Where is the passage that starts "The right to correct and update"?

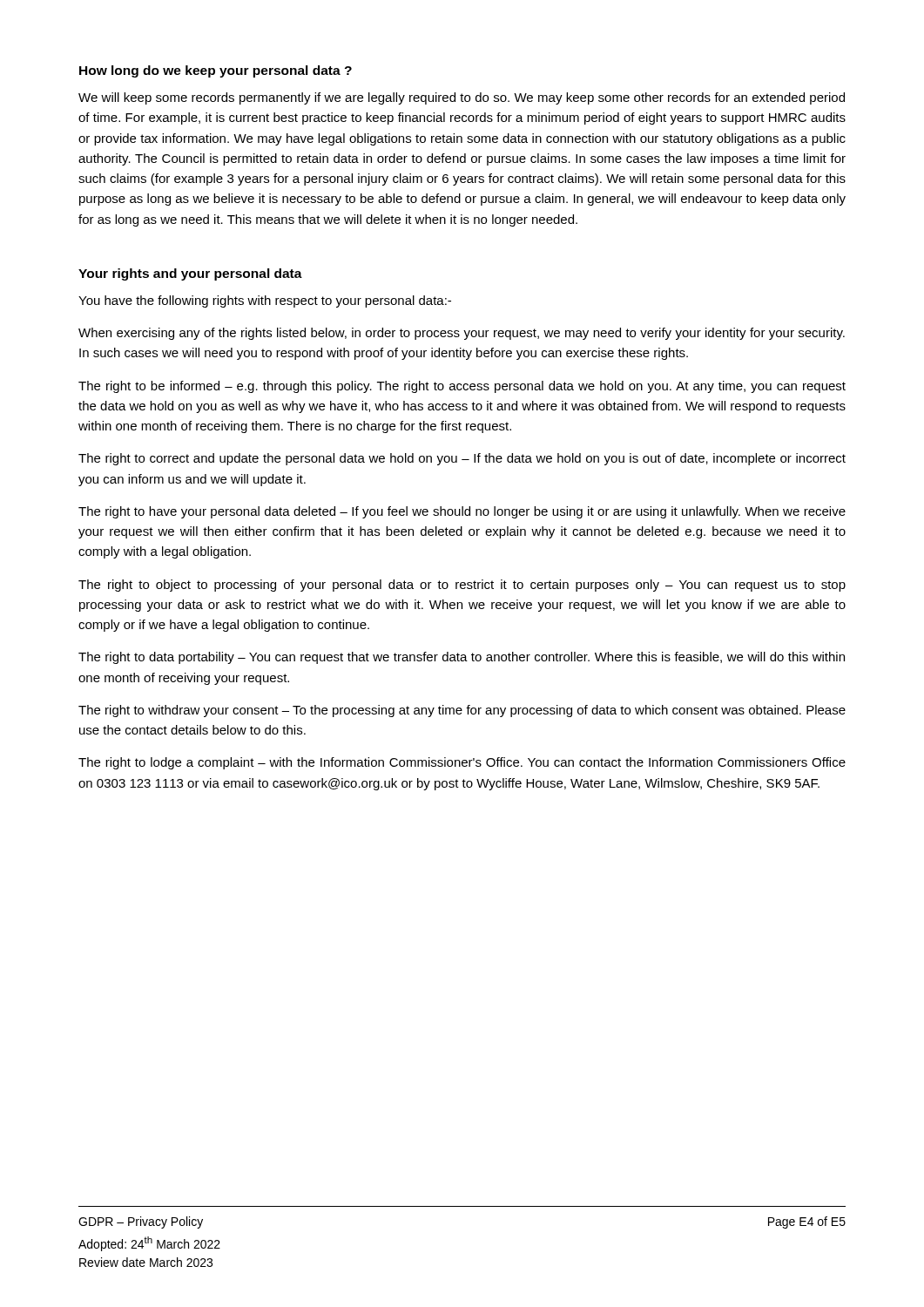click(x=462, y=468)
